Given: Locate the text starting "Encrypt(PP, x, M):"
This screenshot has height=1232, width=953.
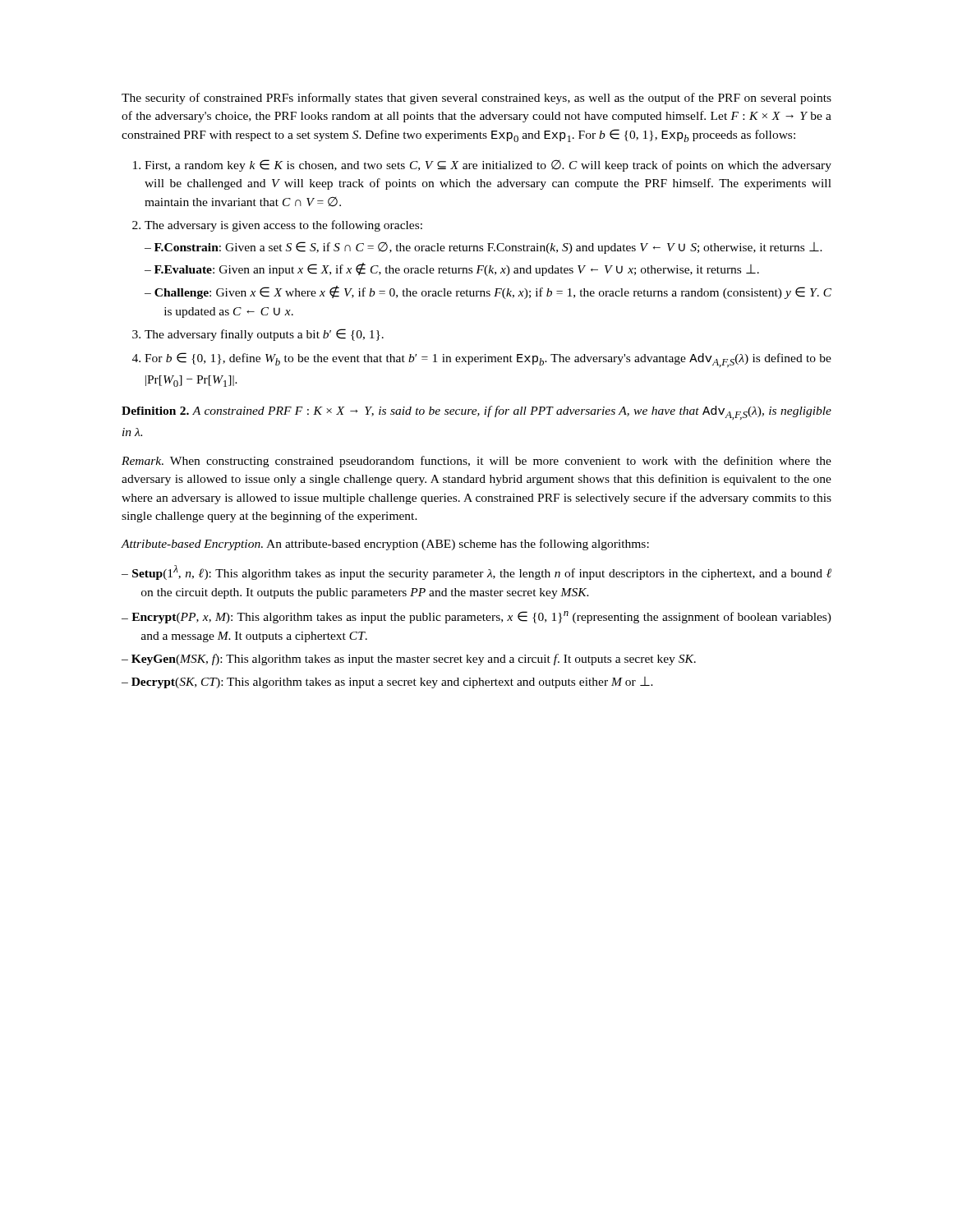Looking at the screenshot, I should 476,625.
